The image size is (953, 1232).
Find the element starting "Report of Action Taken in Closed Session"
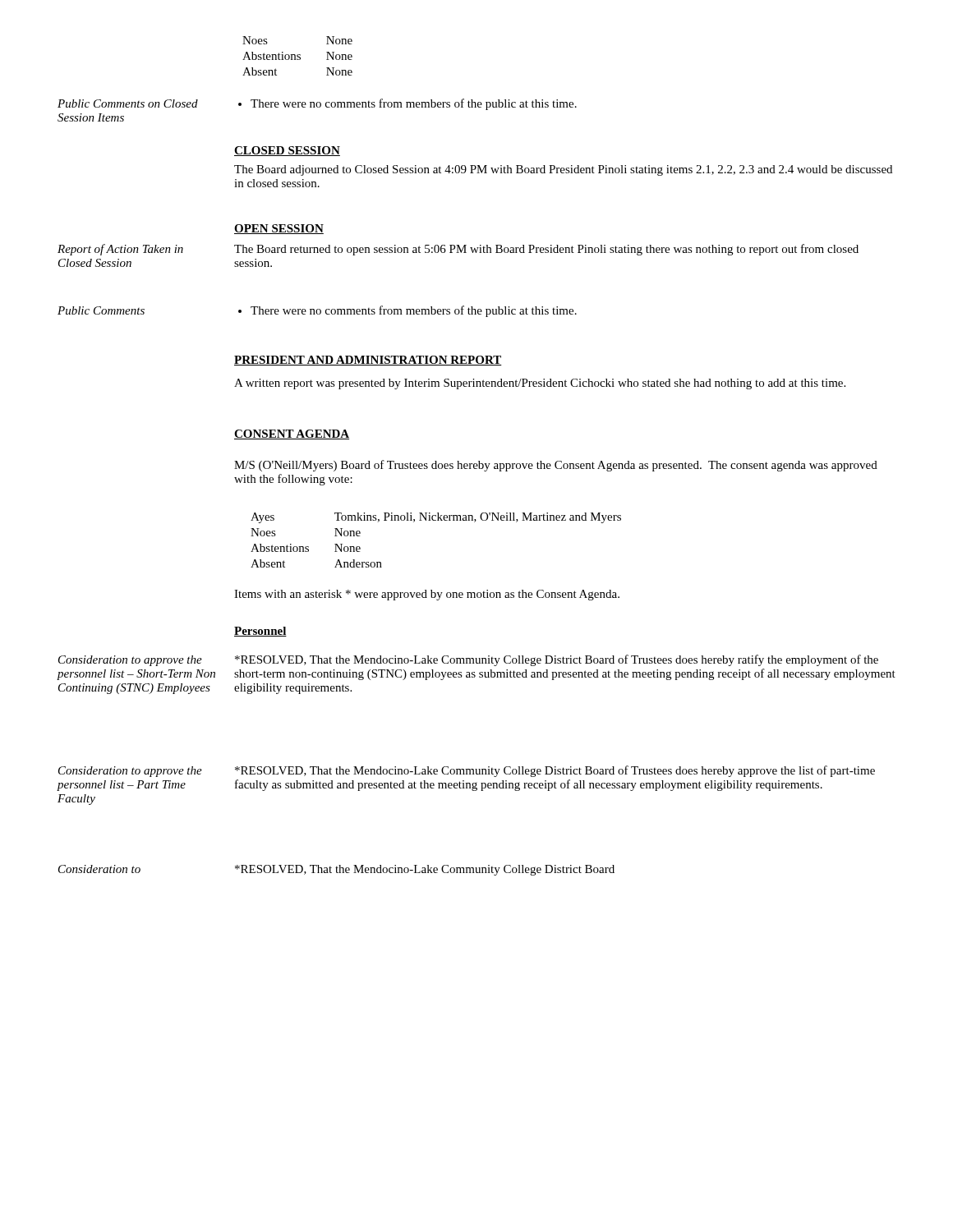pos(120,256)
